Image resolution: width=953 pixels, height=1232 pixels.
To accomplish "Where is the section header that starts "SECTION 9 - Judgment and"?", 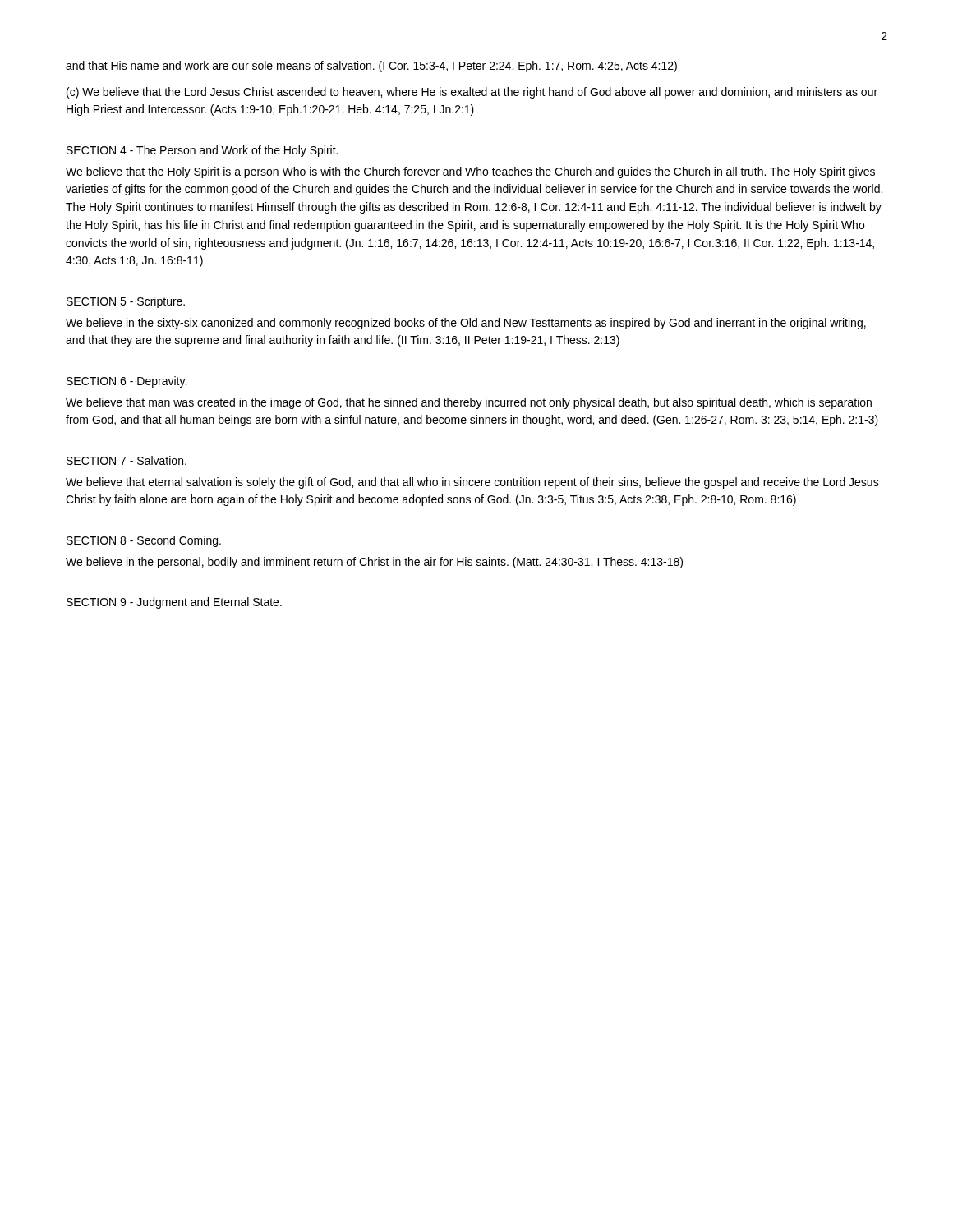I will click(x=174, y=602).
